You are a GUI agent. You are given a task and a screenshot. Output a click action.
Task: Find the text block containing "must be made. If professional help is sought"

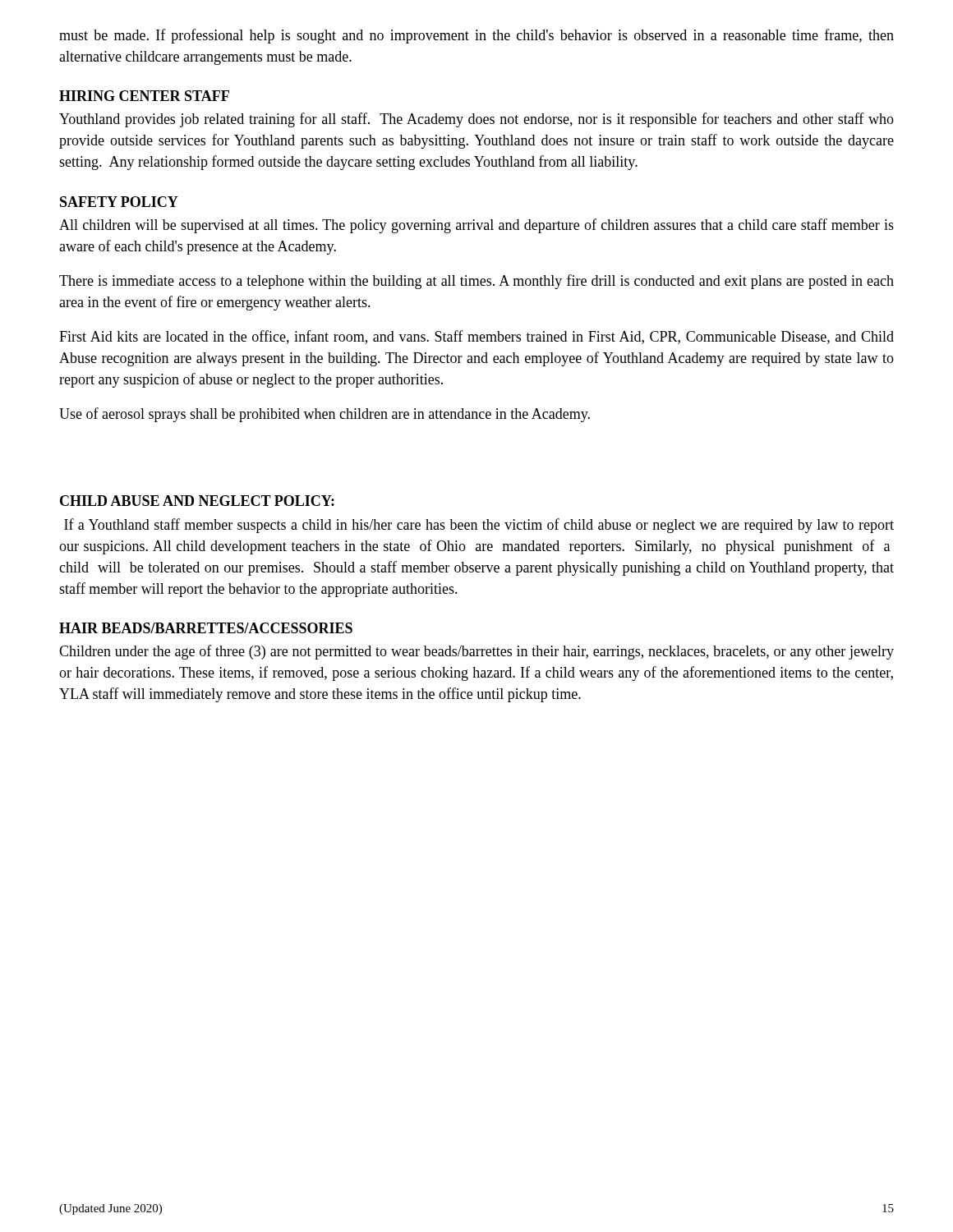point(476,46)
